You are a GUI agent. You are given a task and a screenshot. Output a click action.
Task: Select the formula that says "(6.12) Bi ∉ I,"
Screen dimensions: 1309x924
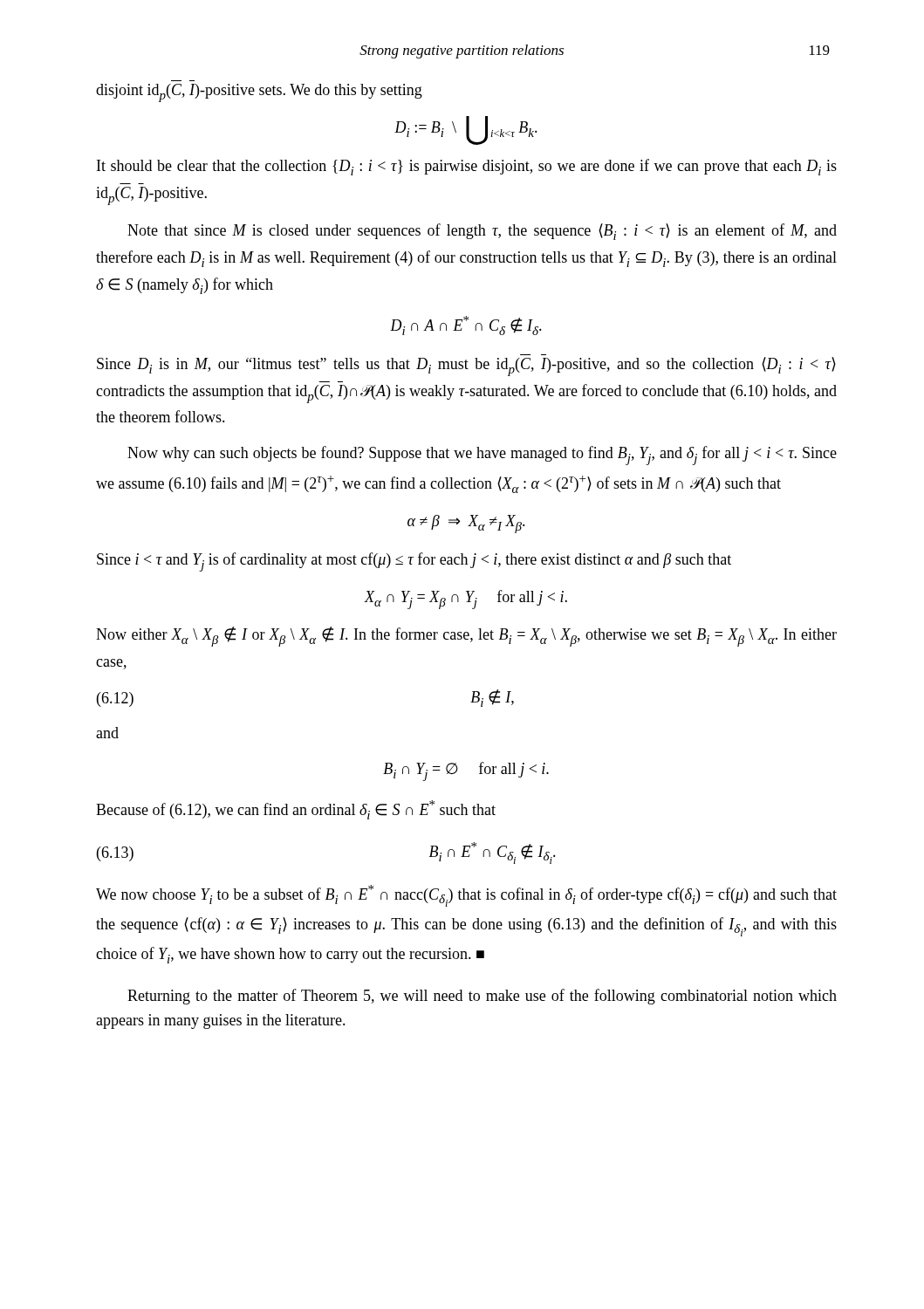click(466, 699)
